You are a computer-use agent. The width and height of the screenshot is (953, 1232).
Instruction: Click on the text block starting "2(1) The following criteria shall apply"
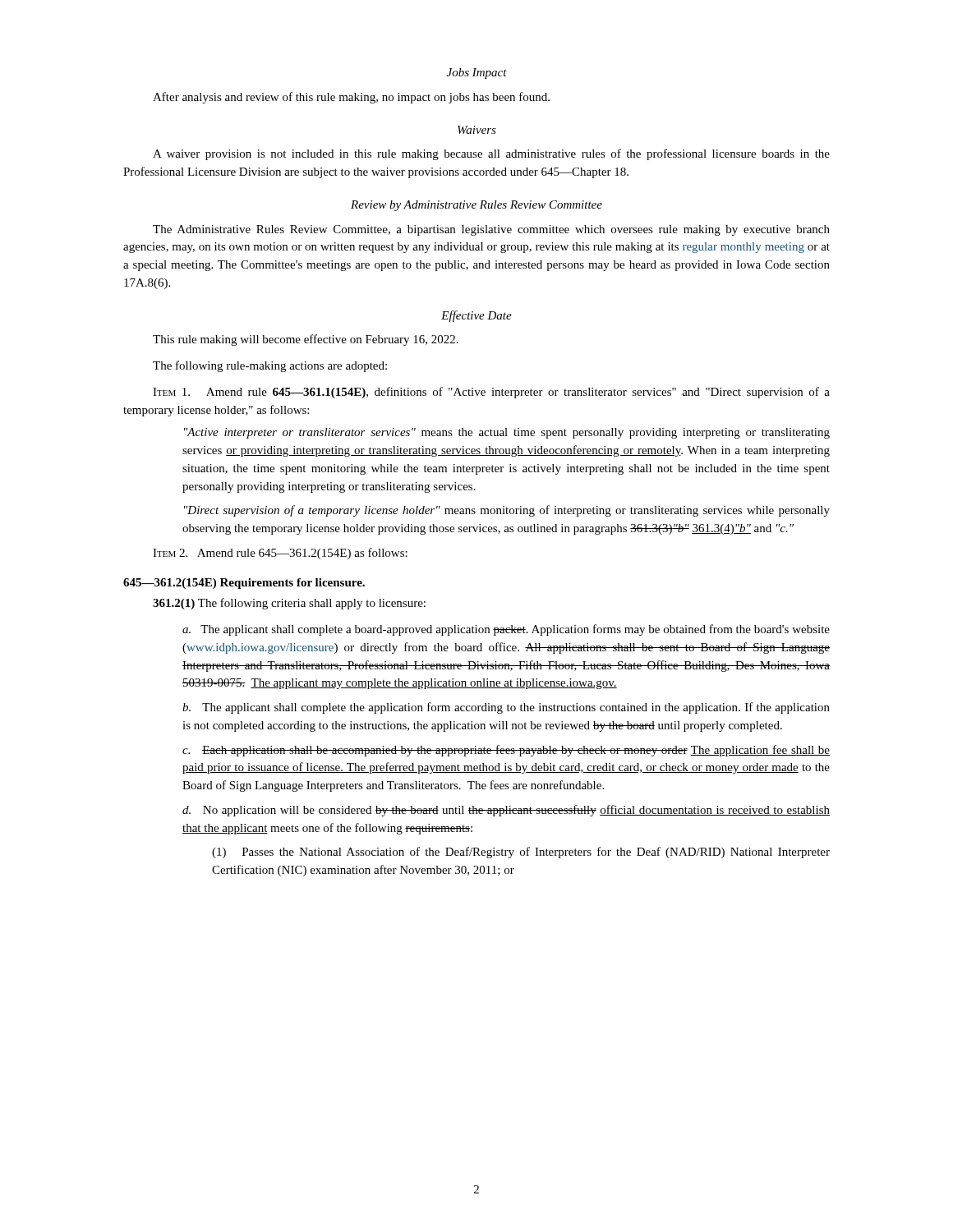pyautogui.click(x=290, y=603)
